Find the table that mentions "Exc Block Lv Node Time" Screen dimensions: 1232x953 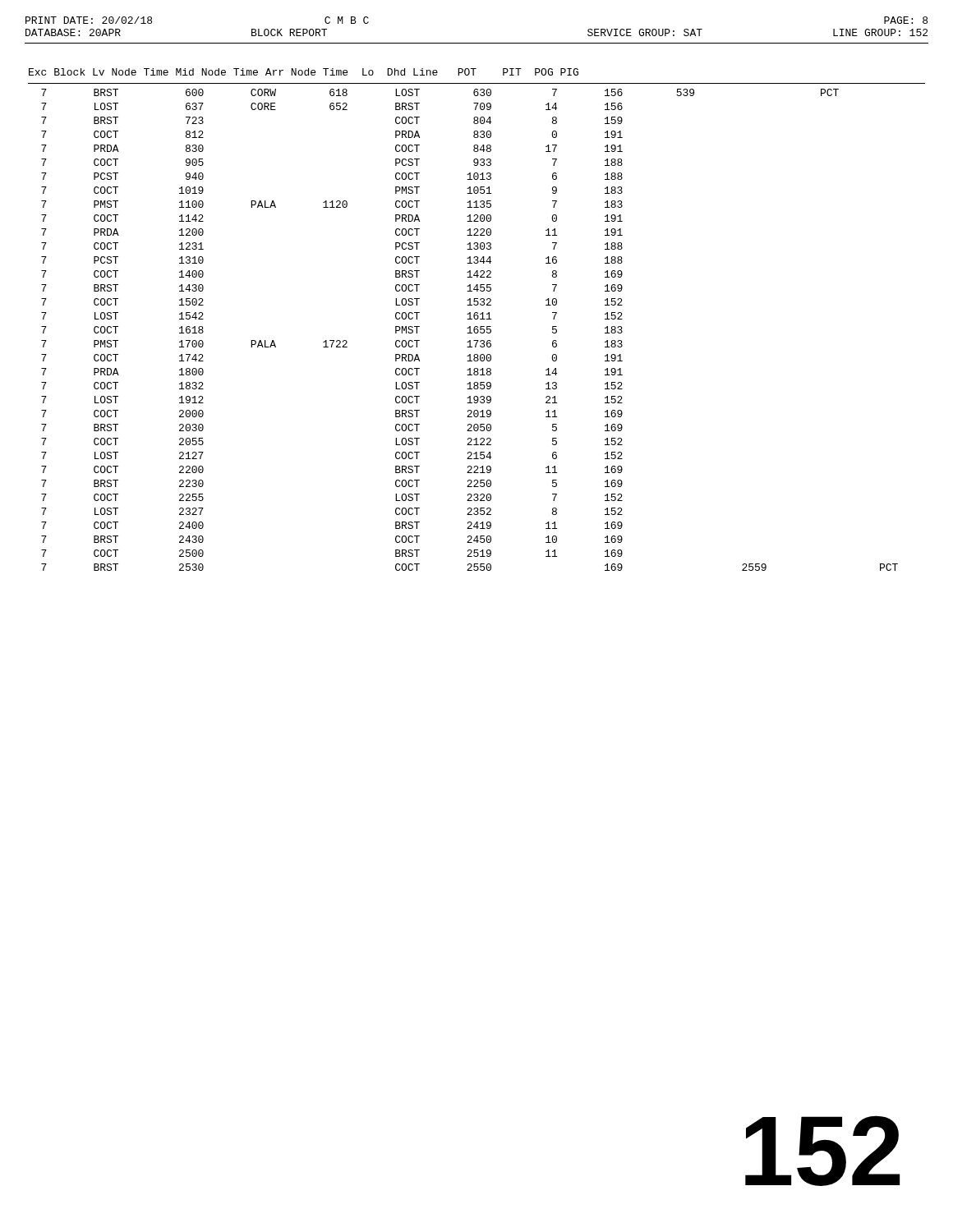[476, 320]
